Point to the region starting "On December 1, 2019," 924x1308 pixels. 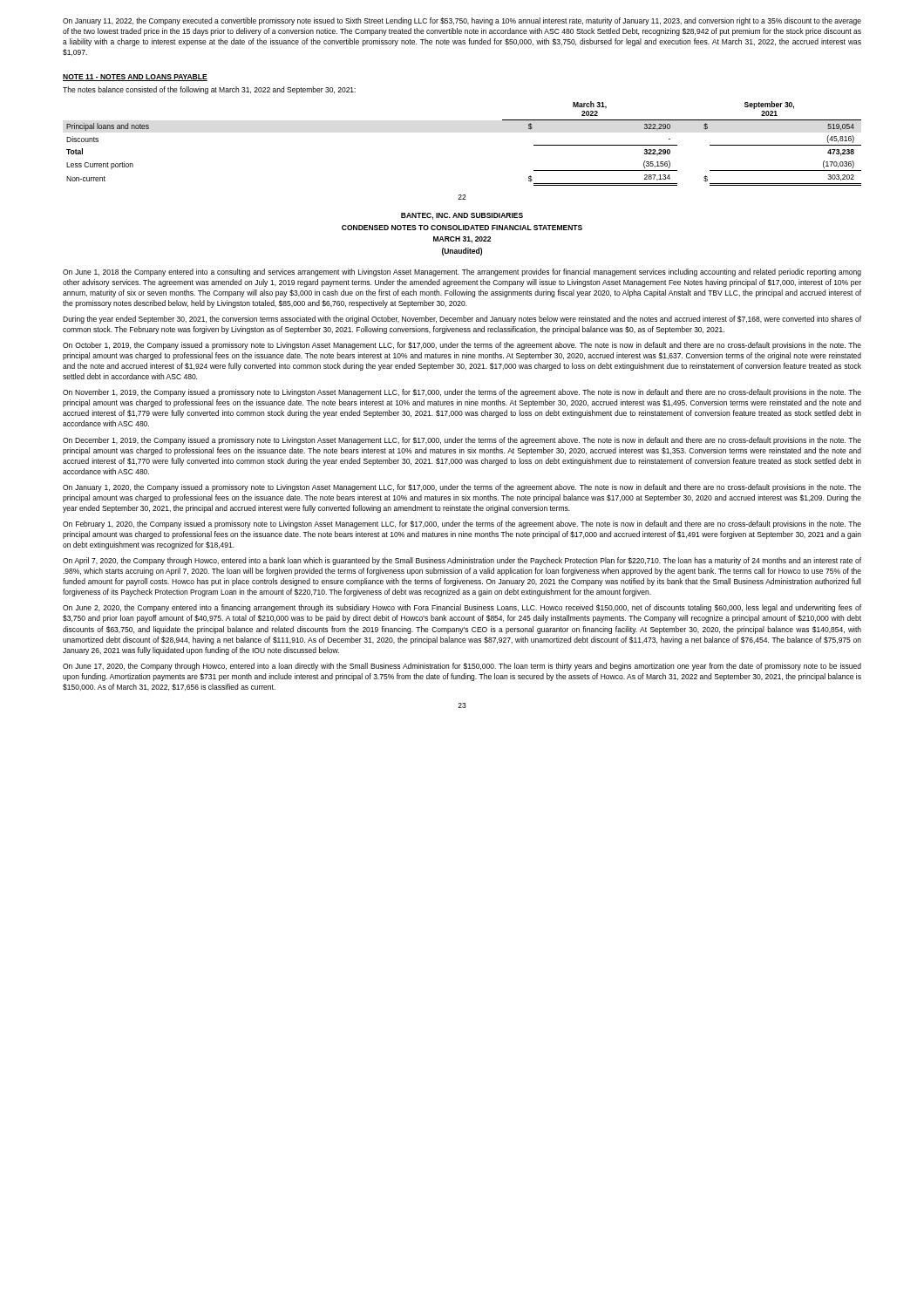(462, 456)
